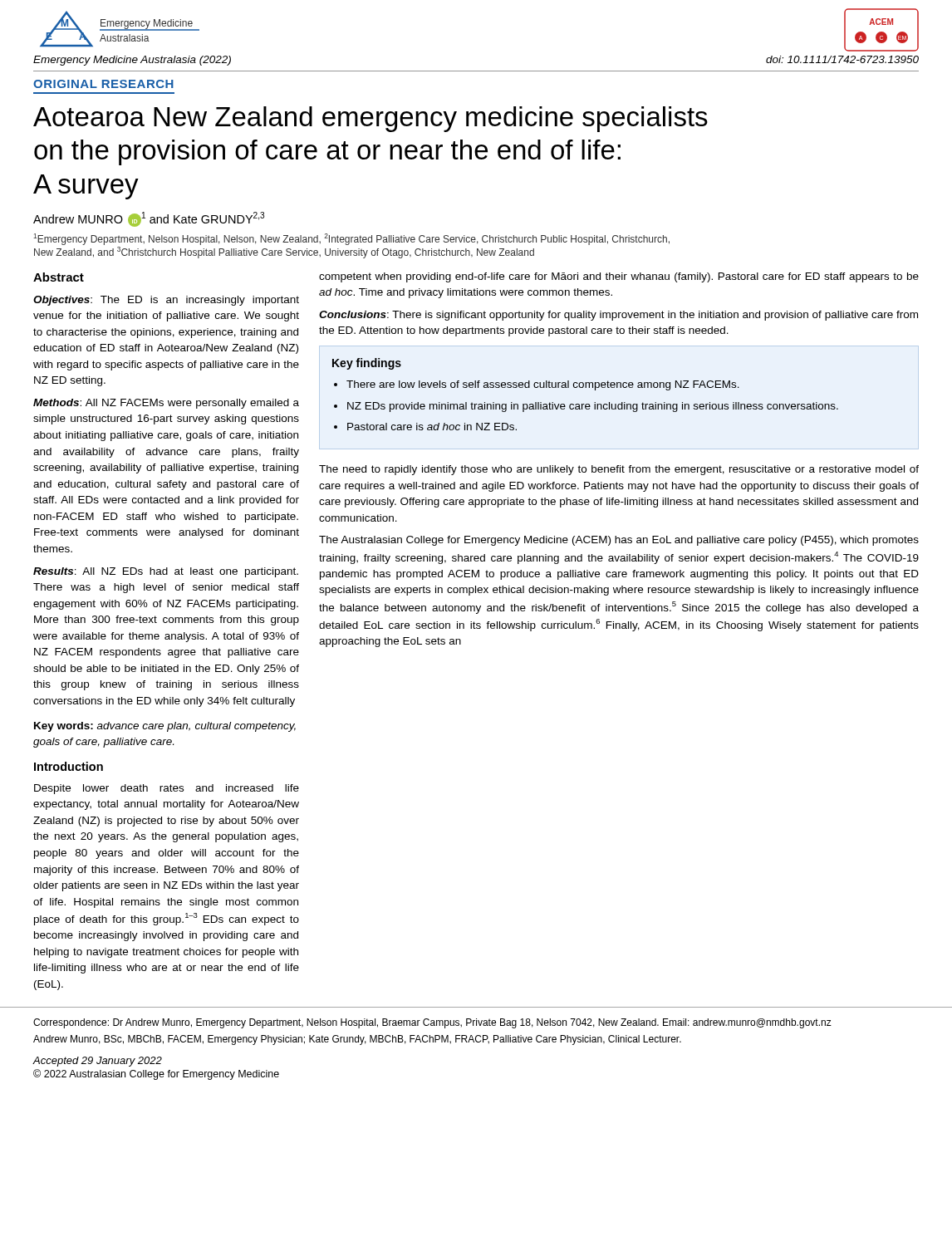952x1246 pixels.
Task: Find the text starting "ORIGINAL RESEARCH"
Action: pyautogui.click(x=104, y=83)
